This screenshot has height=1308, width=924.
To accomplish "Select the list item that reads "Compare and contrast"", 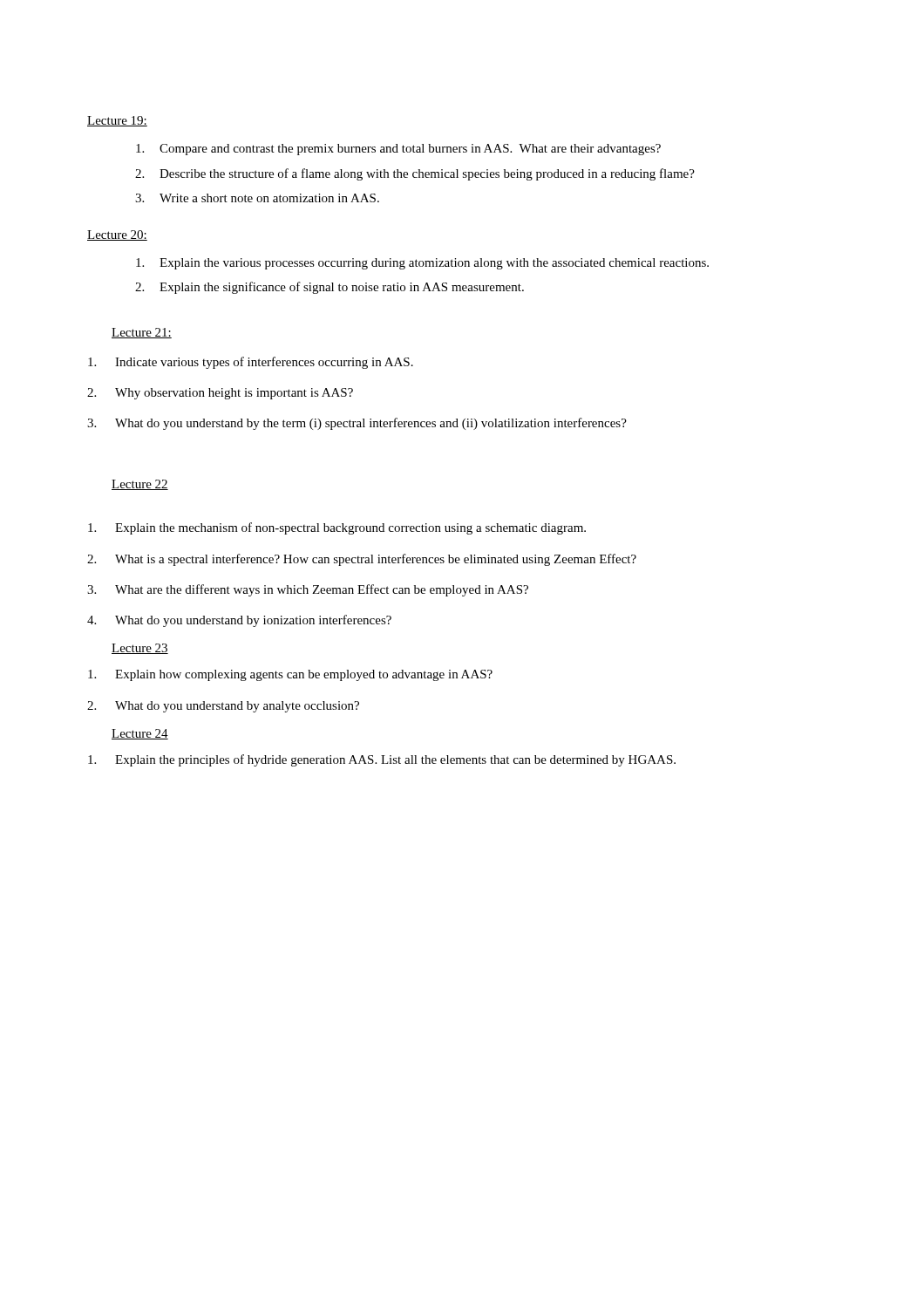I will (492, 148).
